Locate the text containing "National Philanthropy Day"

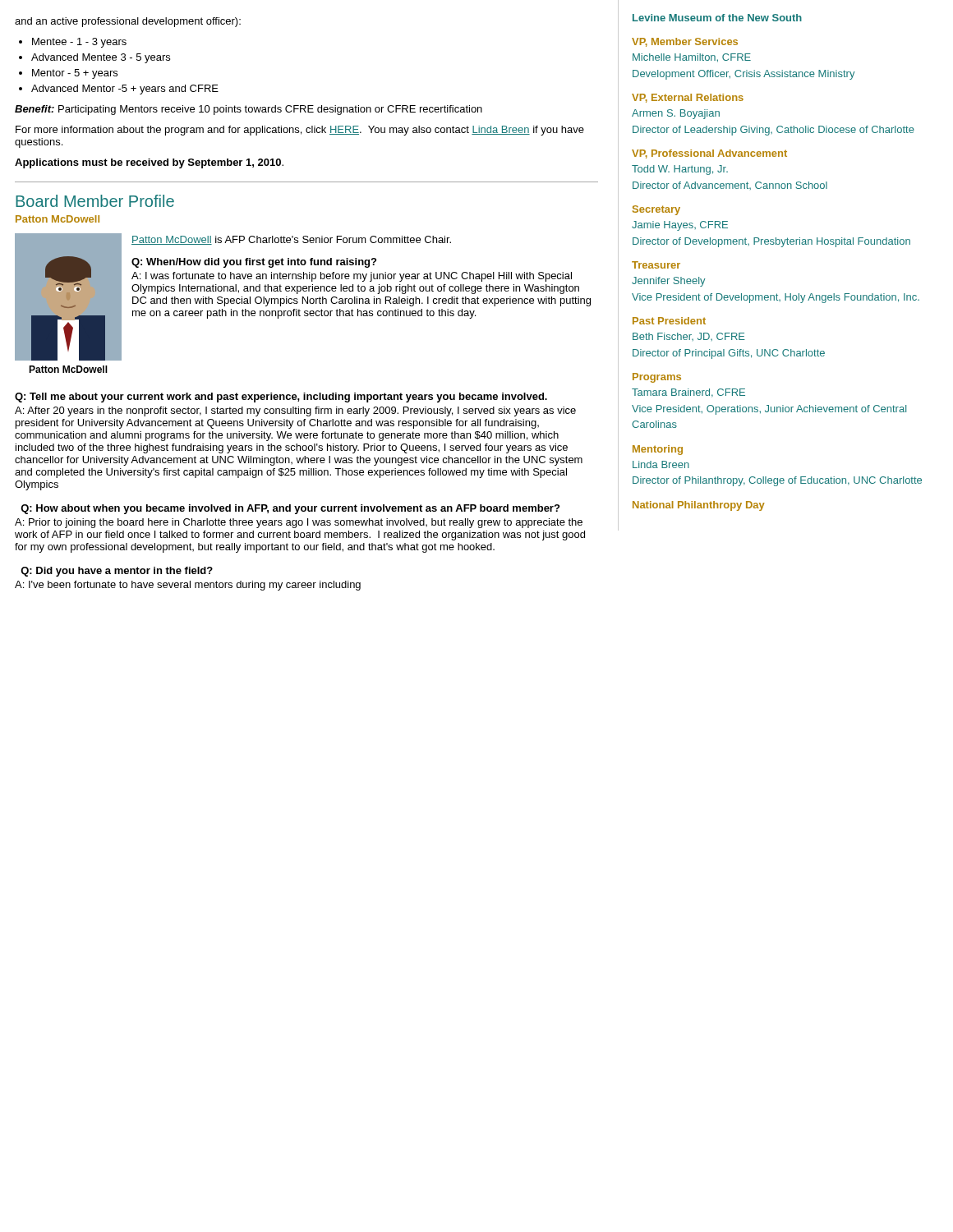pyautogui.click(x=699, y=506)
